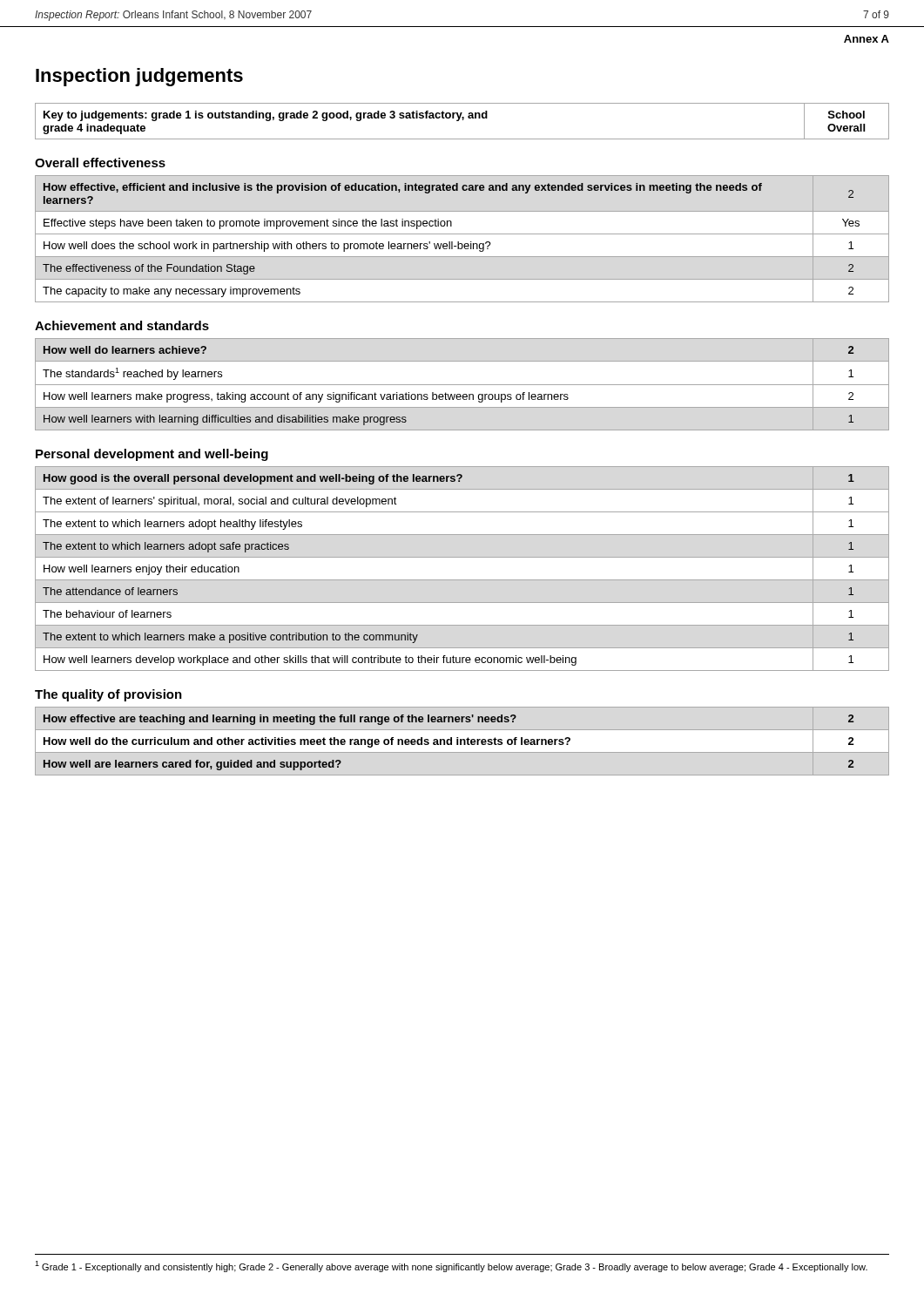
Task: Click on the table containing "School Overall"
Action: tap(462, 121)
